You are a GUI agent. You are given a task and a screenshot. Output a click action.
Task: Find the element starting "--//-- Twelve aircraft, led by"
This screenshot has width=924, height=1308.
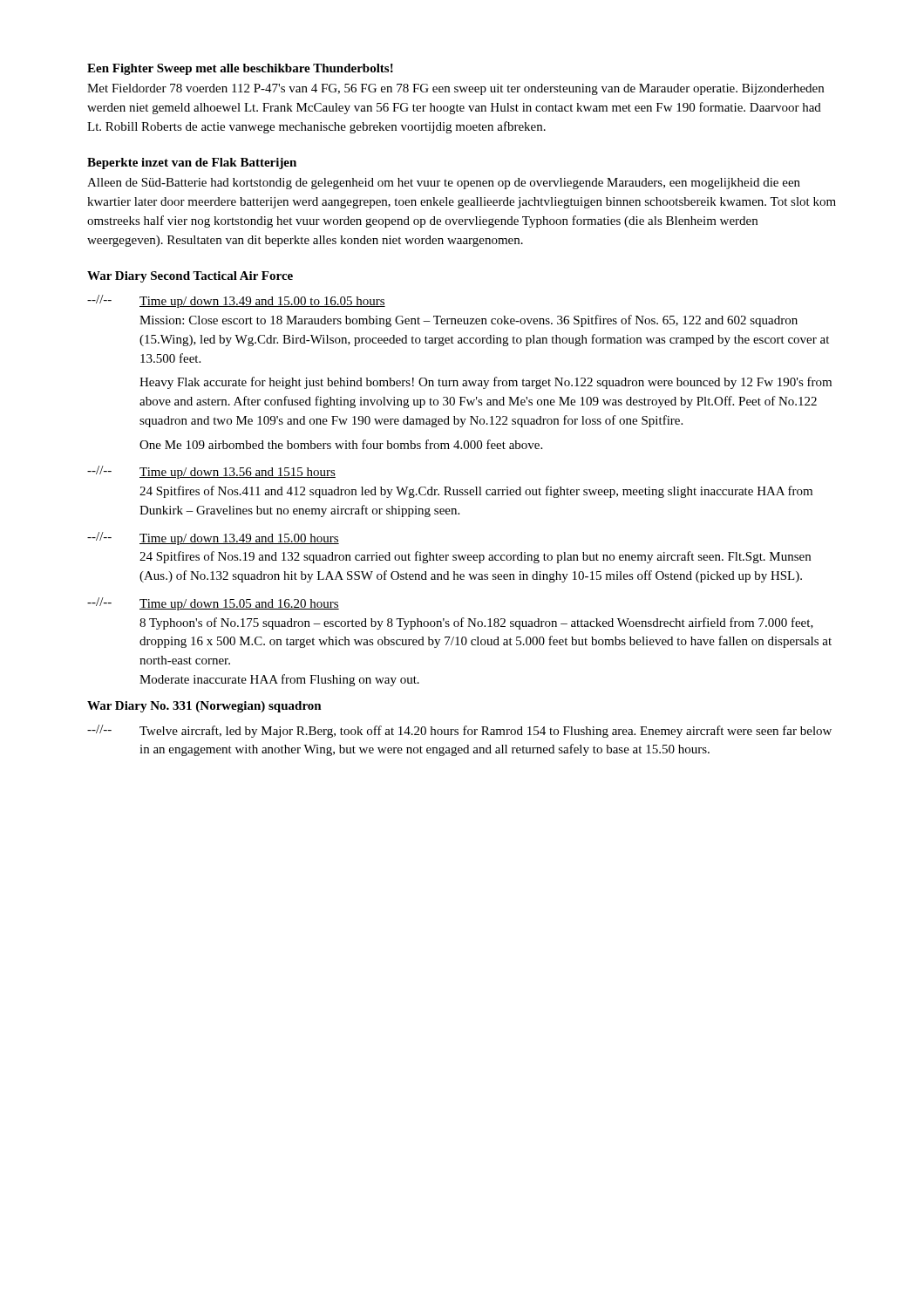pos(462,741)
